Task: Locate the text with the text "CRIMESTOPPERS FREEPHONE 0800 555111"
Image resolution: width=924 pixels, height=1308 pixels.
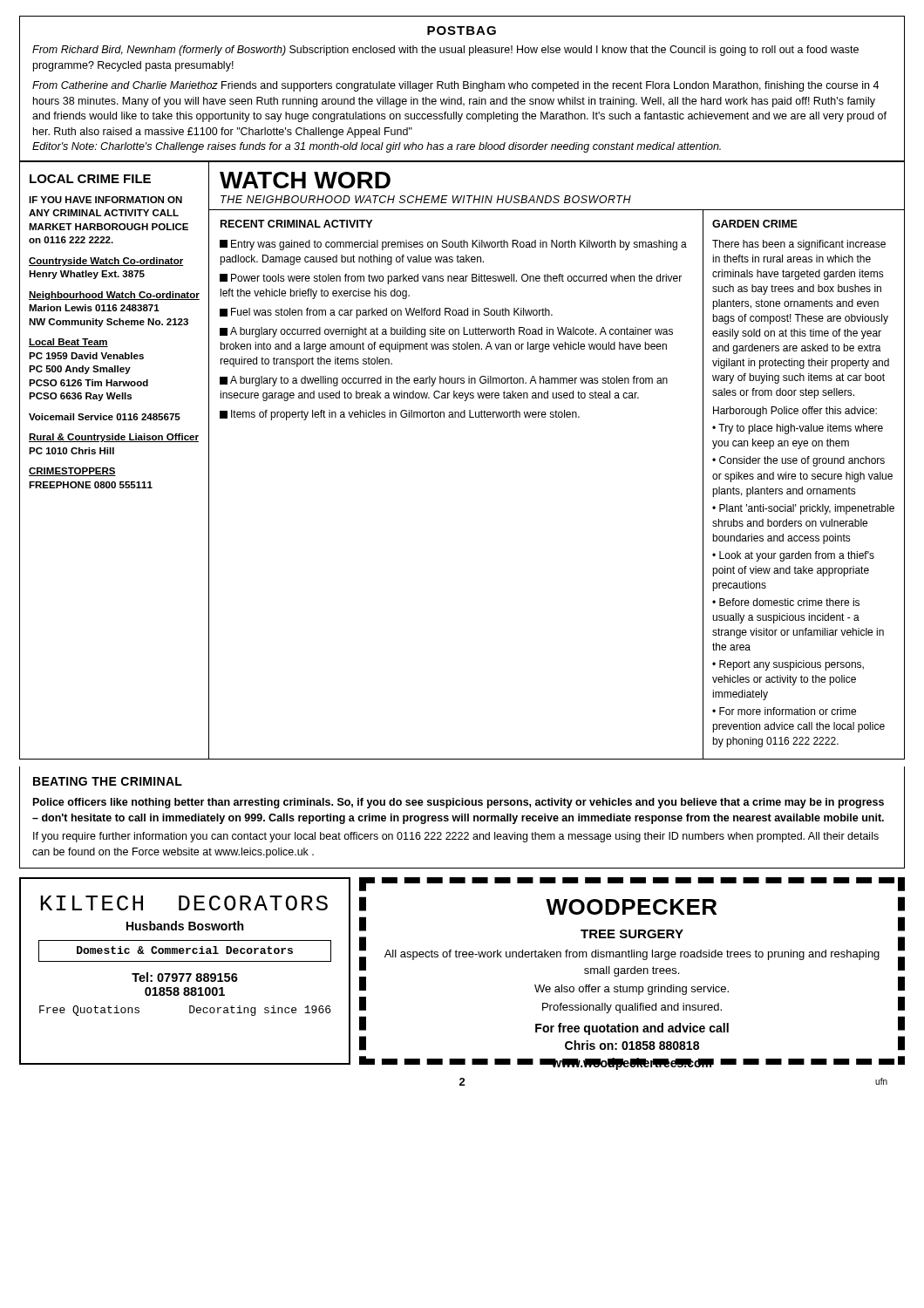Action: [x=114, y=479]
